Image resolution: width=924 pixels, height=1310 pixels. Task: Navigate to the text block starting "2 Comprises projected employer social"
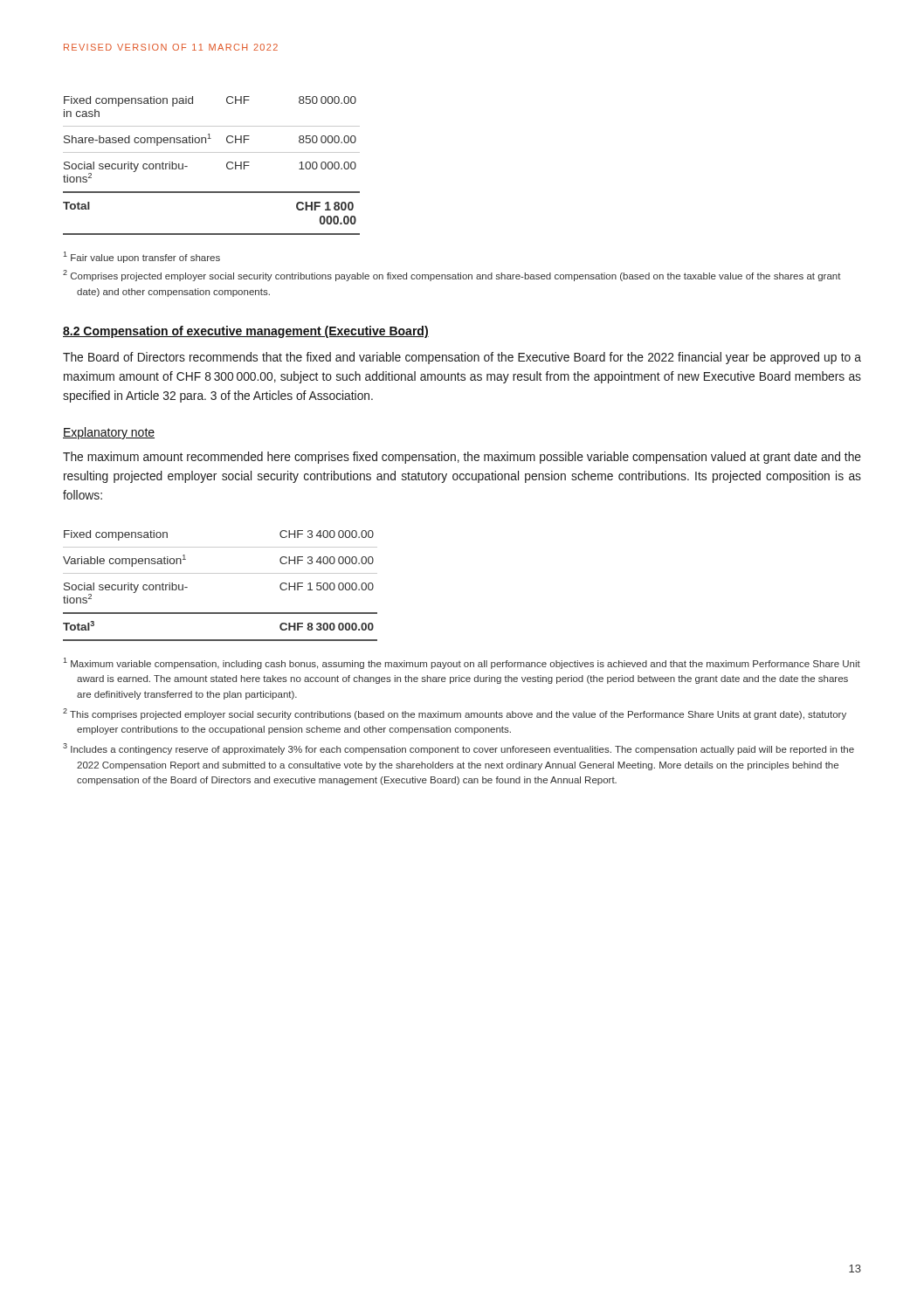(x=452, y=283)
